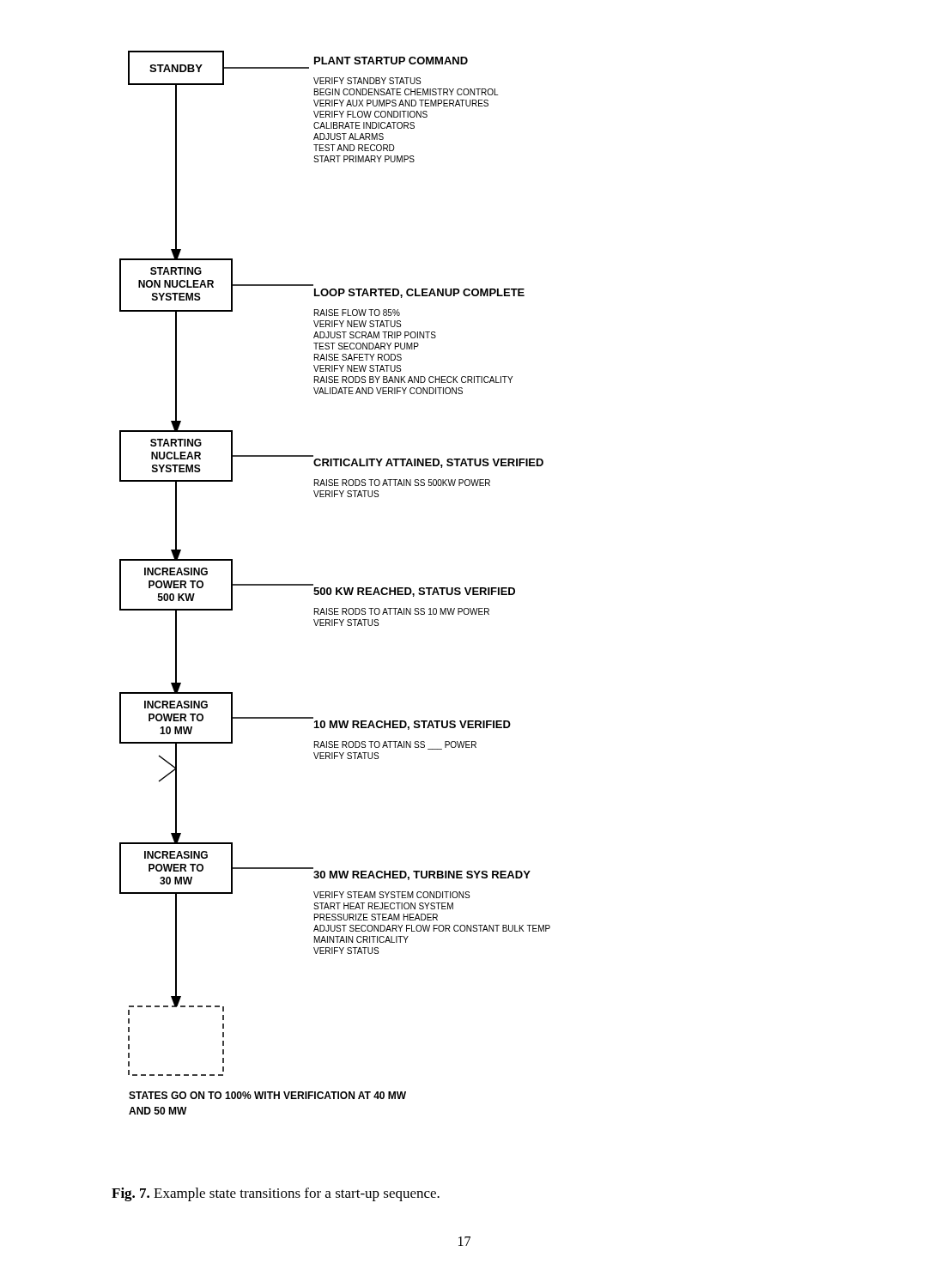Viewport: 928px width, 1288px height.
Task: Click on the text starting "Fig. 7. Example state"
Action: 276,1193
